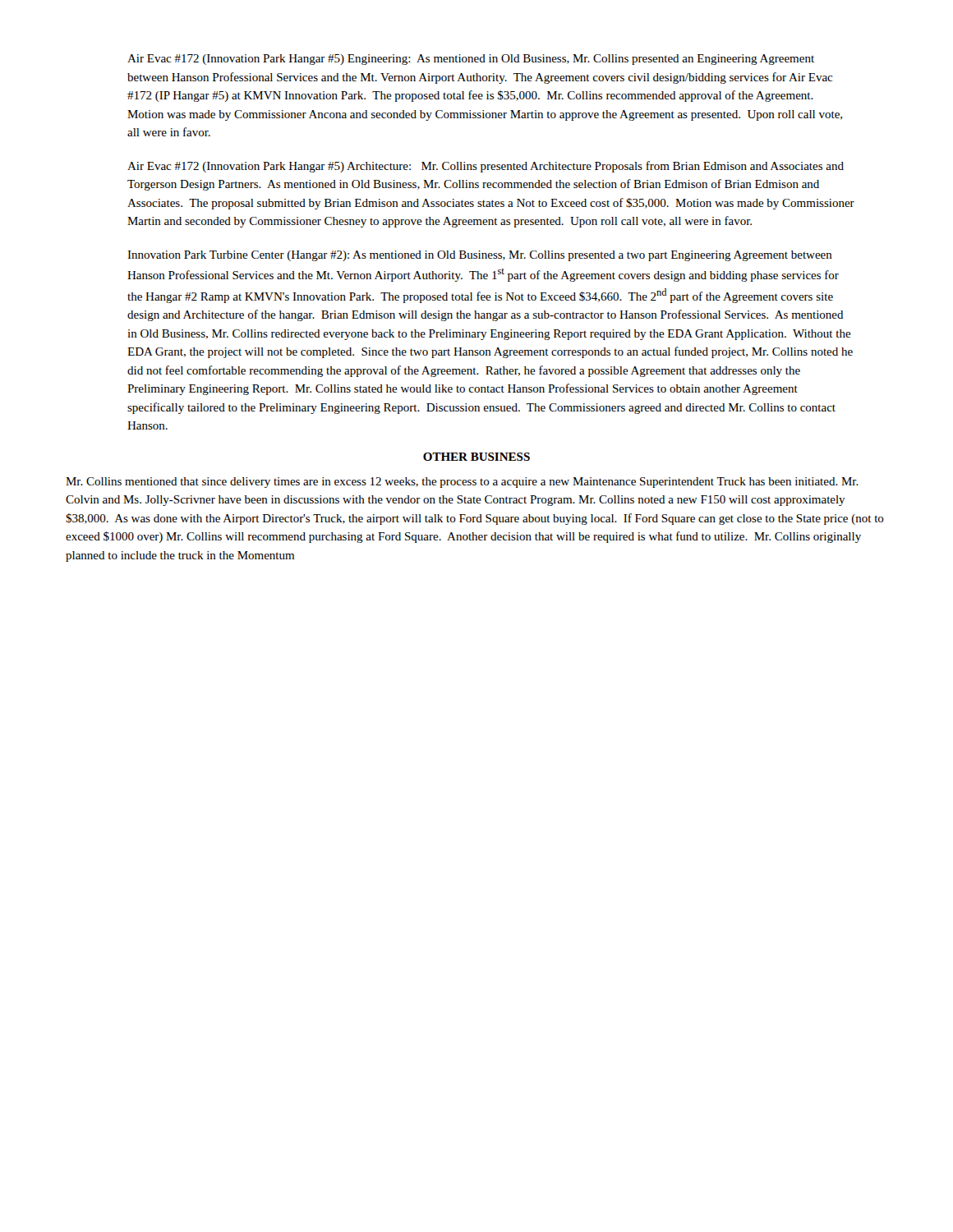953x1232 pixels.
Task: Find the section header with the text "OTHER BUSINESS"
Action: (476, 456)
